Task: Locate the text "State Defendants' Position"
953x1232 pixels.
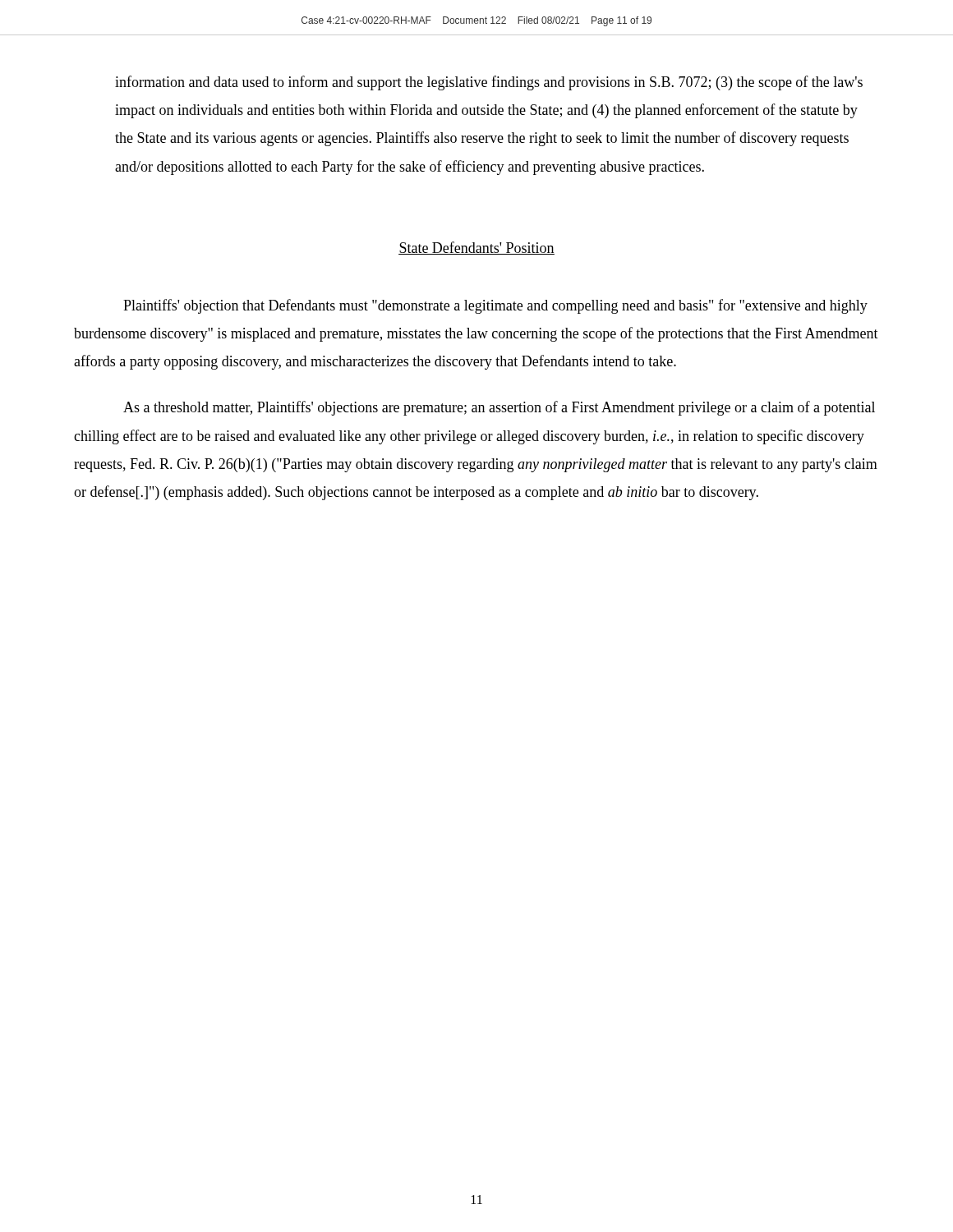Action: (476, 248)
